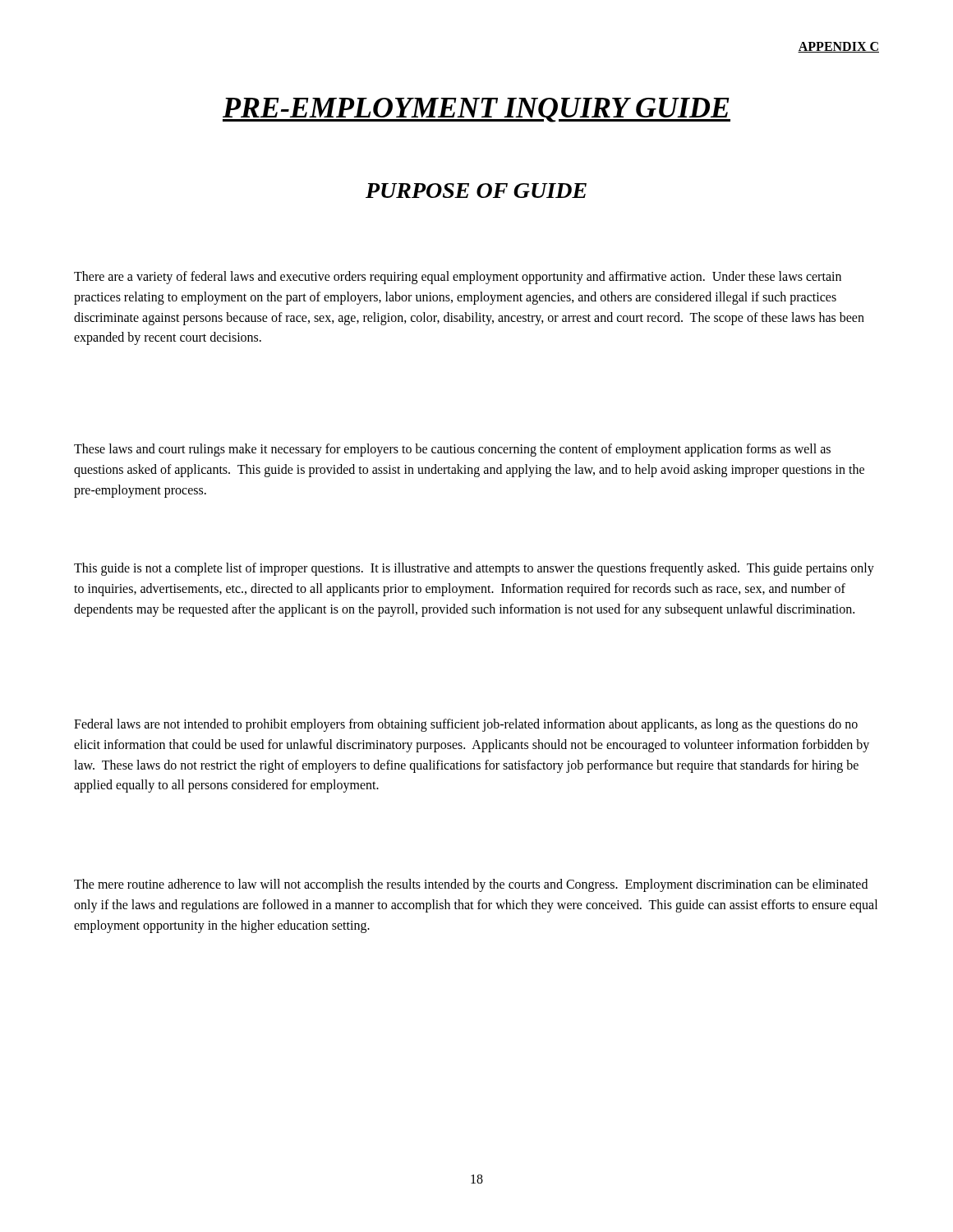Locate the title
This screenshot has width=953, height=1232.
coord(476,108)
